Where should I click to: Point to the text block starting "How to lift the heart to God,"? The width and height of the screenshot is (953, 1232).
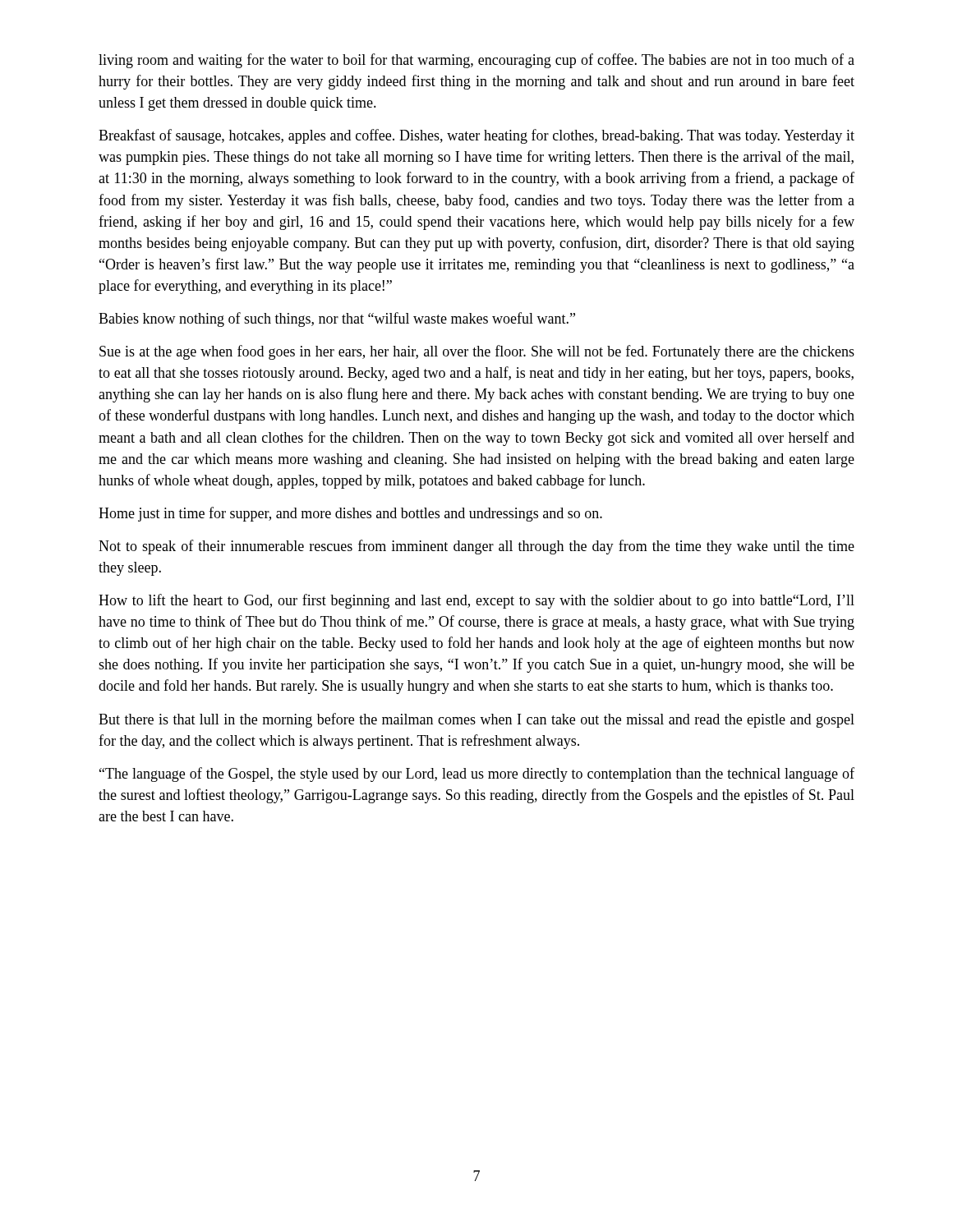[x=476, y=643]
